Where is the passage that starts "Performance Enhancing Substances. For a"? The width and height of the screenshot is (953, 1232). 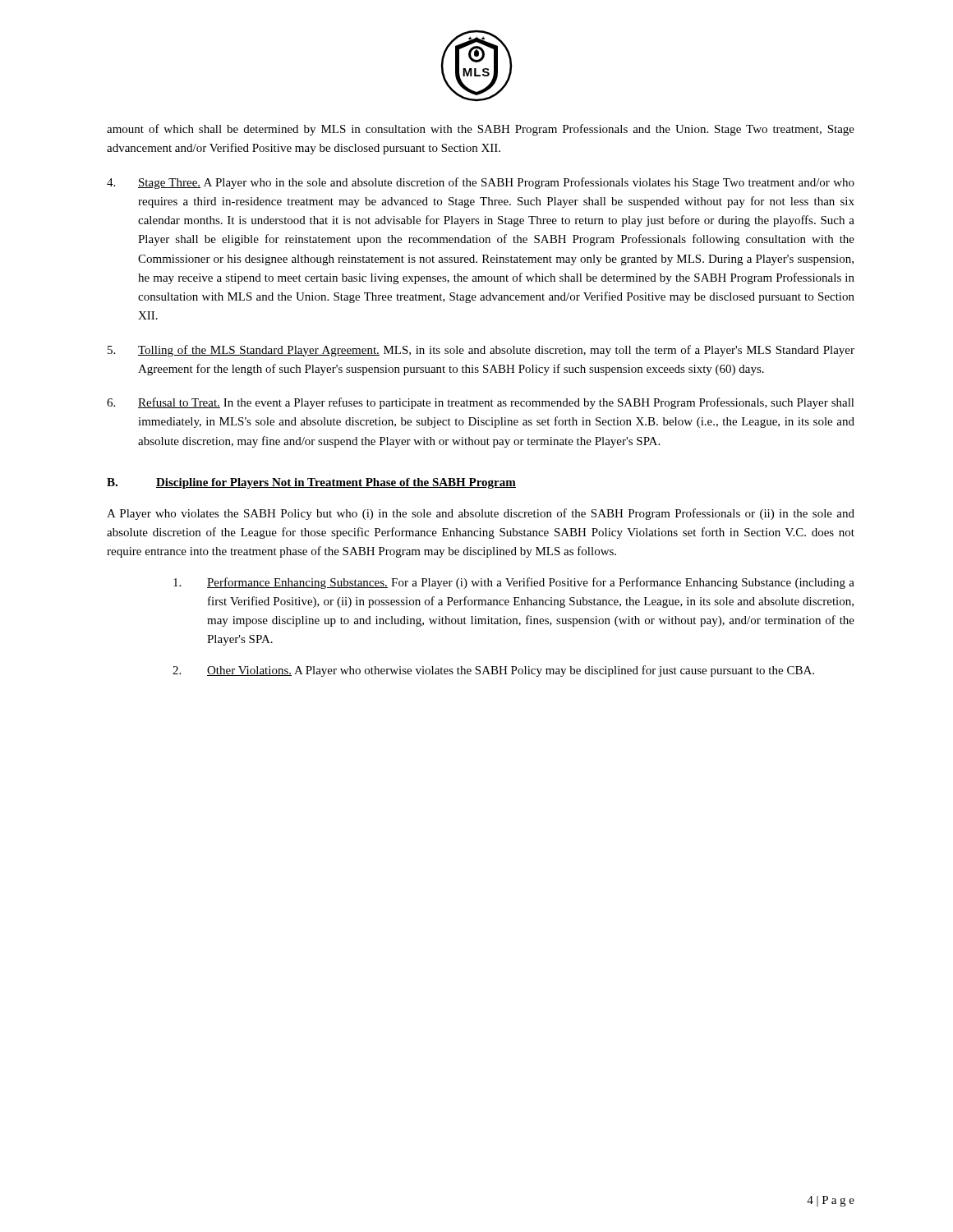tap(513, 611)
